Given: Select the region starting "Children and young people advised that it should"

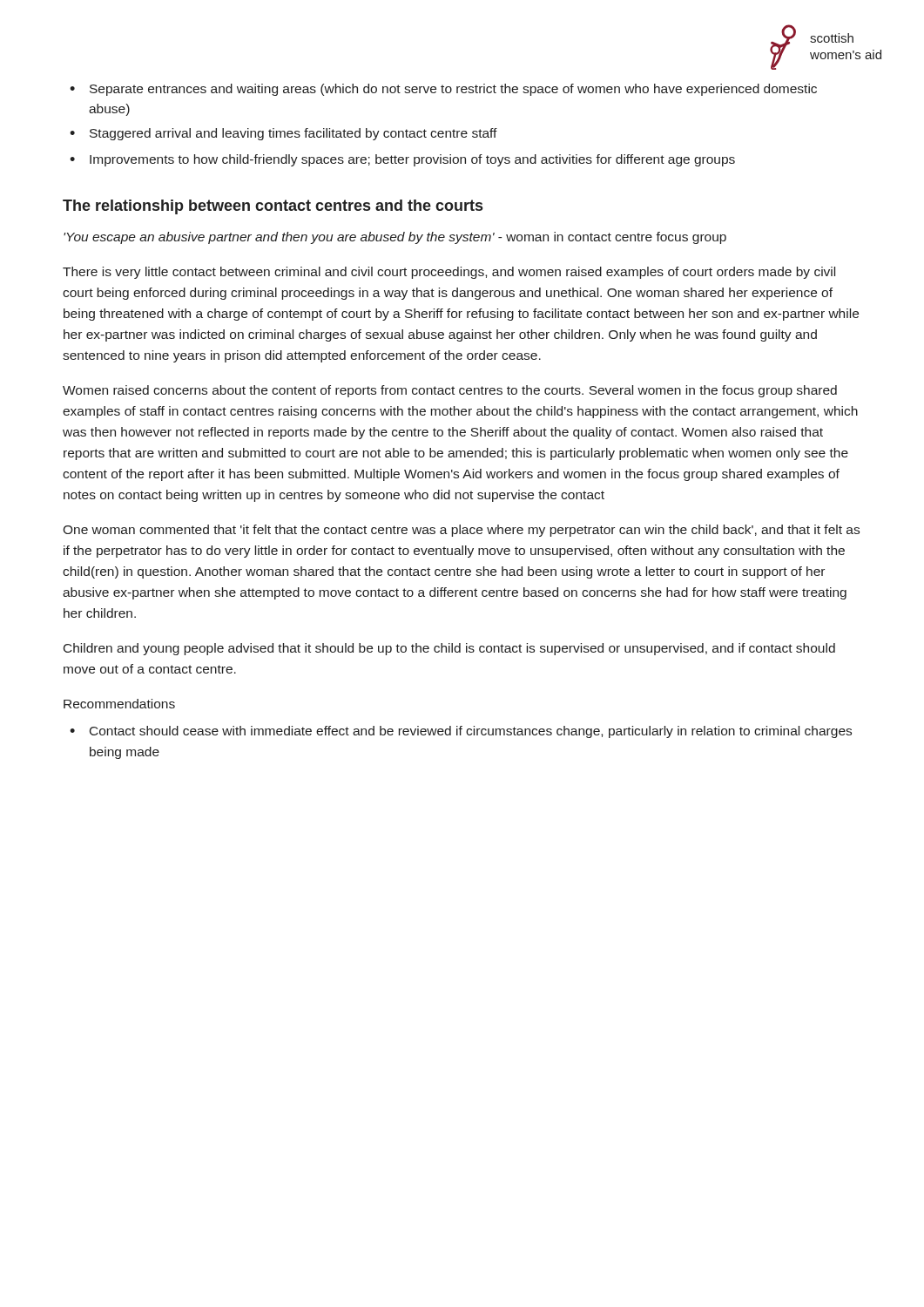Looking at the screenshot, I should pos(449,658).
